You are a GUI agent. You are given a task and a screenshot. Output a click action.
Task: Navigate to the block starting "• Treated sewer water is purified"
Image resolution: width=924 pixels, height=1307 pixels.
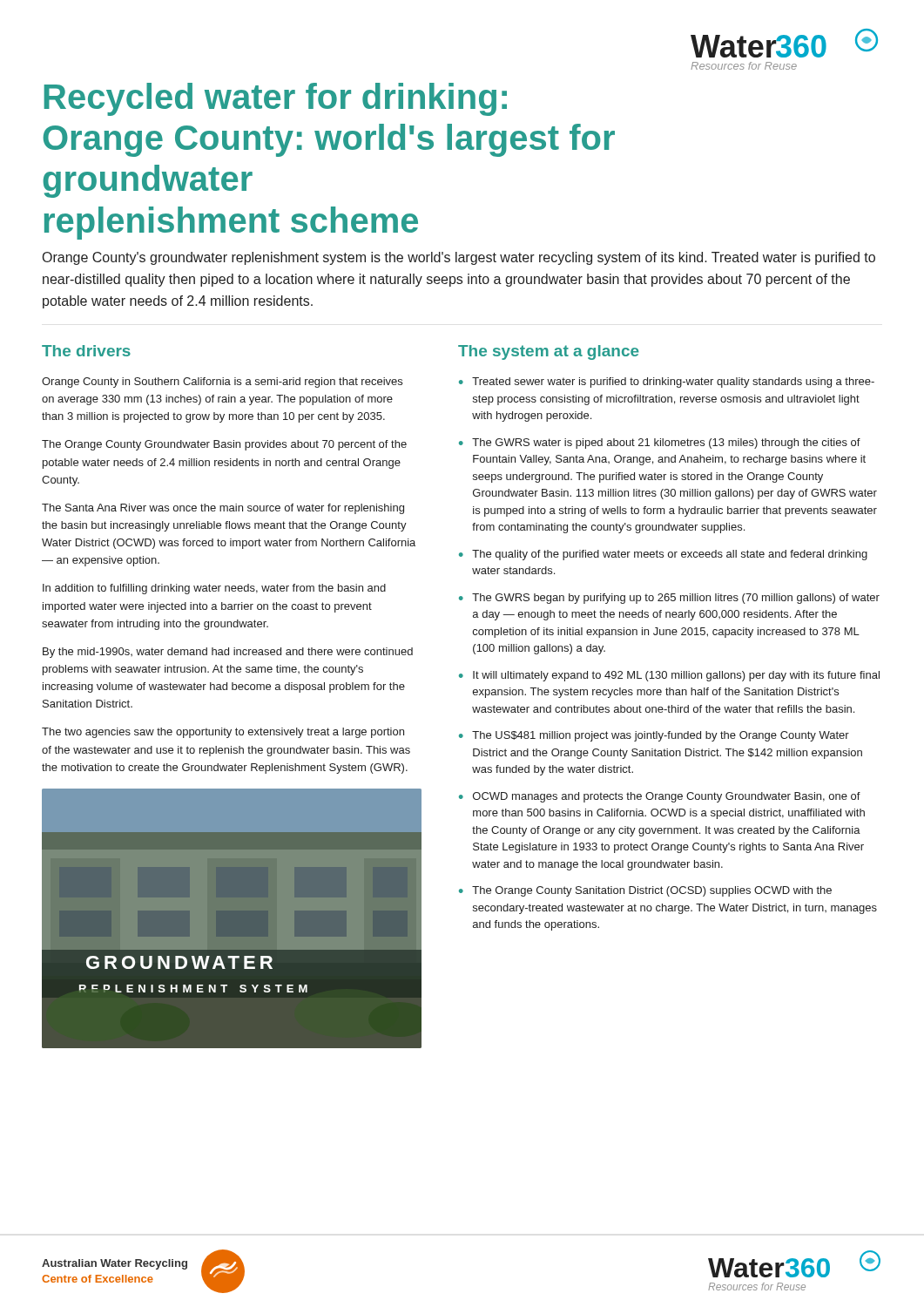670,398
